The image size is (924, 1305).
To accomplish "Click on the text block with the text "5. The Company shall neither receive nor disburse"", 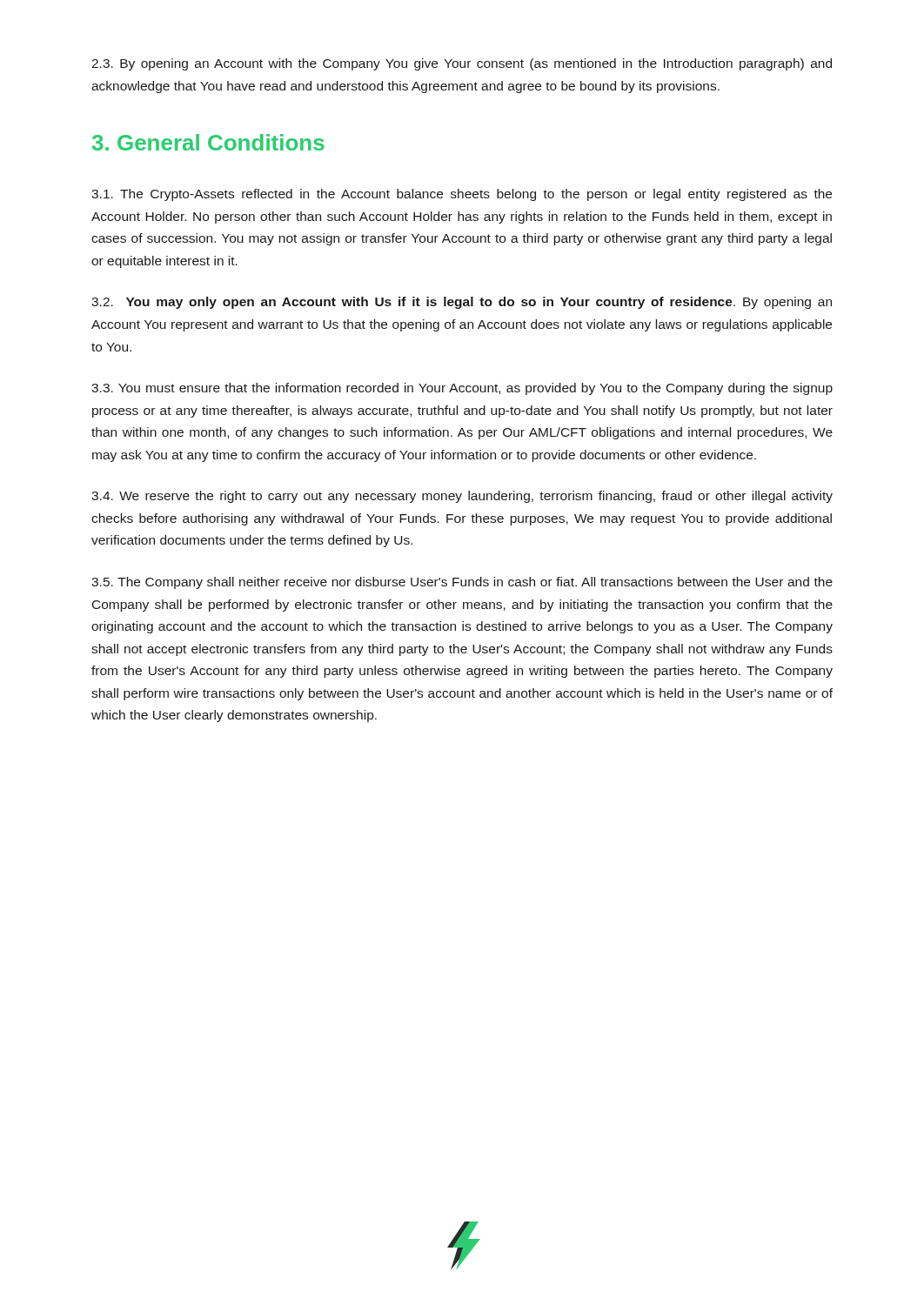I will click(462, 648).
